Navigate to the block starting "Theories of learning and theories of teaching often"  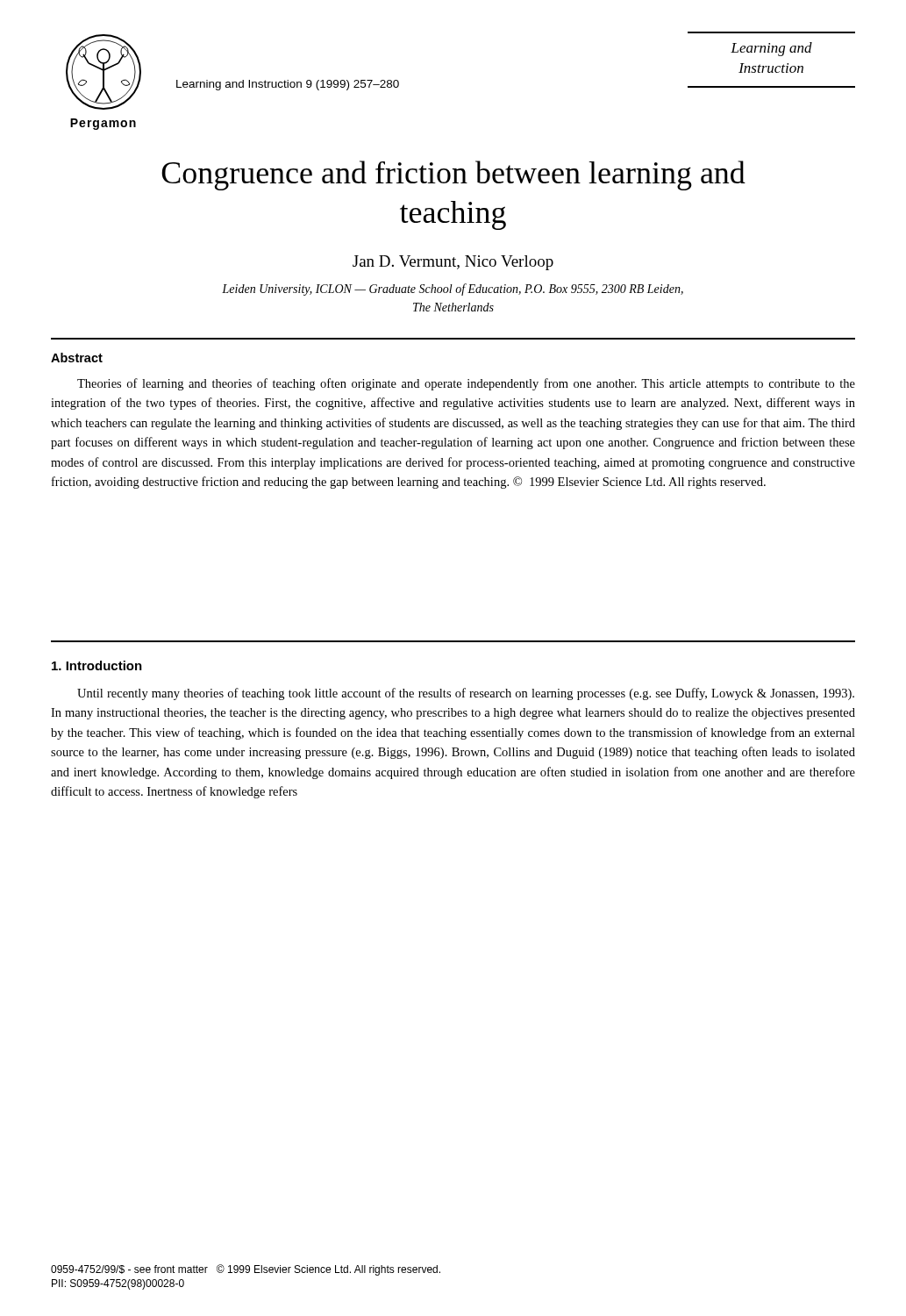point(453,433)
